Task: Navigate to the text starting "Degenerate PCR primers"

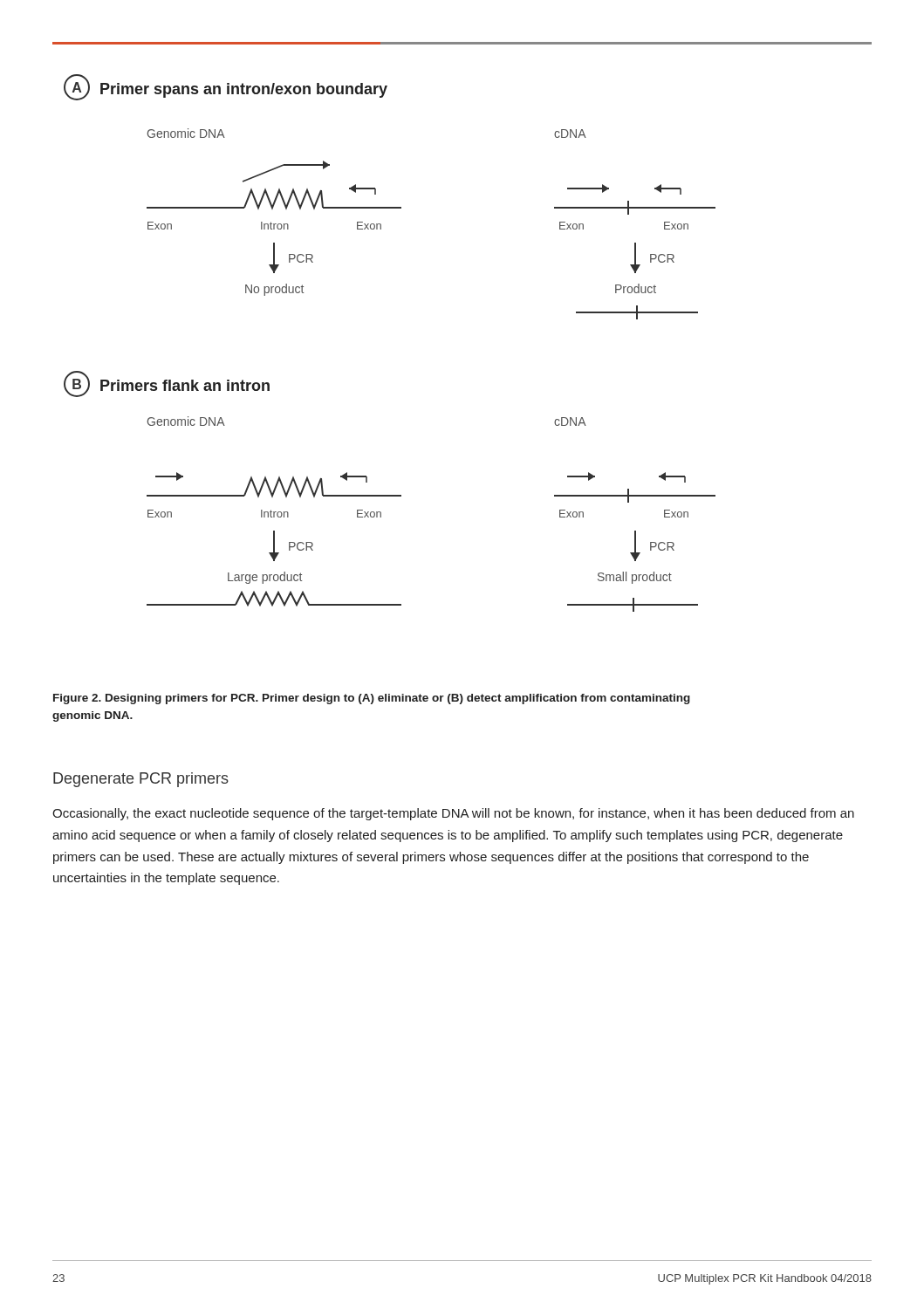Action: pos(227,779)
